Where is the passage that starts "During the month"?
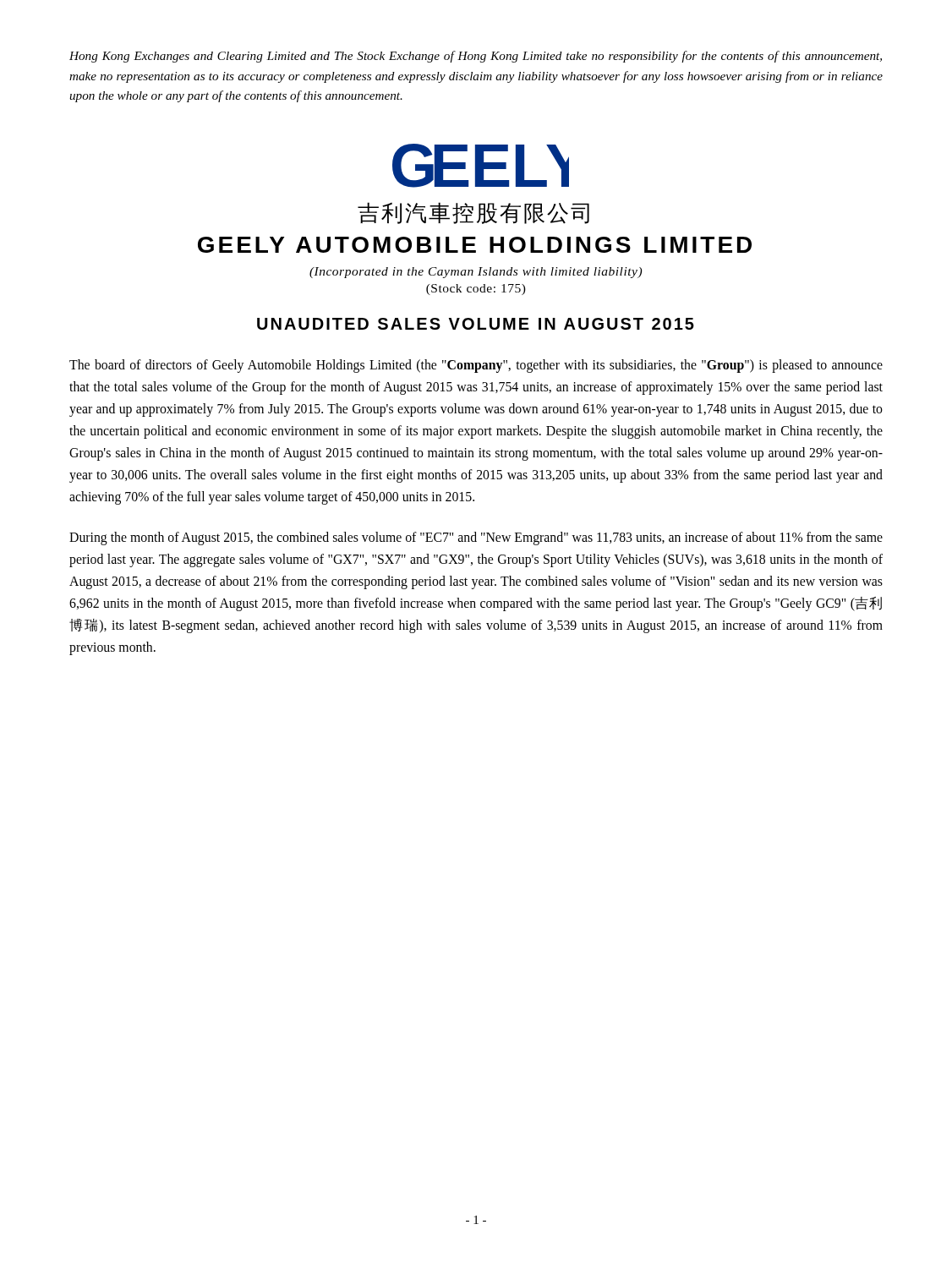 [x=476, y=592]
